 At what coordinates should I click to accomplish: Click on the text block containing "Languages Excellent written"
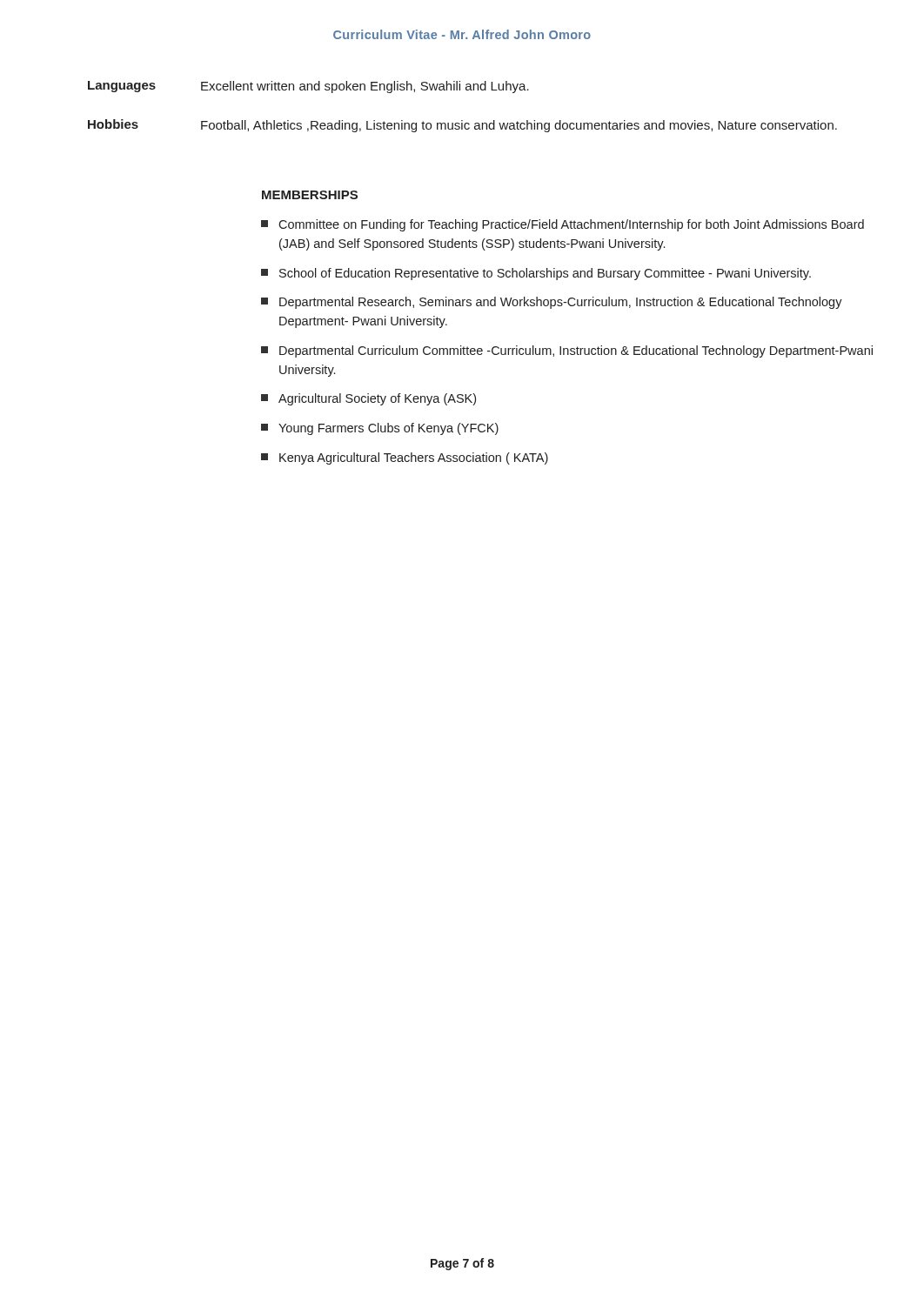click(x=471, y=86)
